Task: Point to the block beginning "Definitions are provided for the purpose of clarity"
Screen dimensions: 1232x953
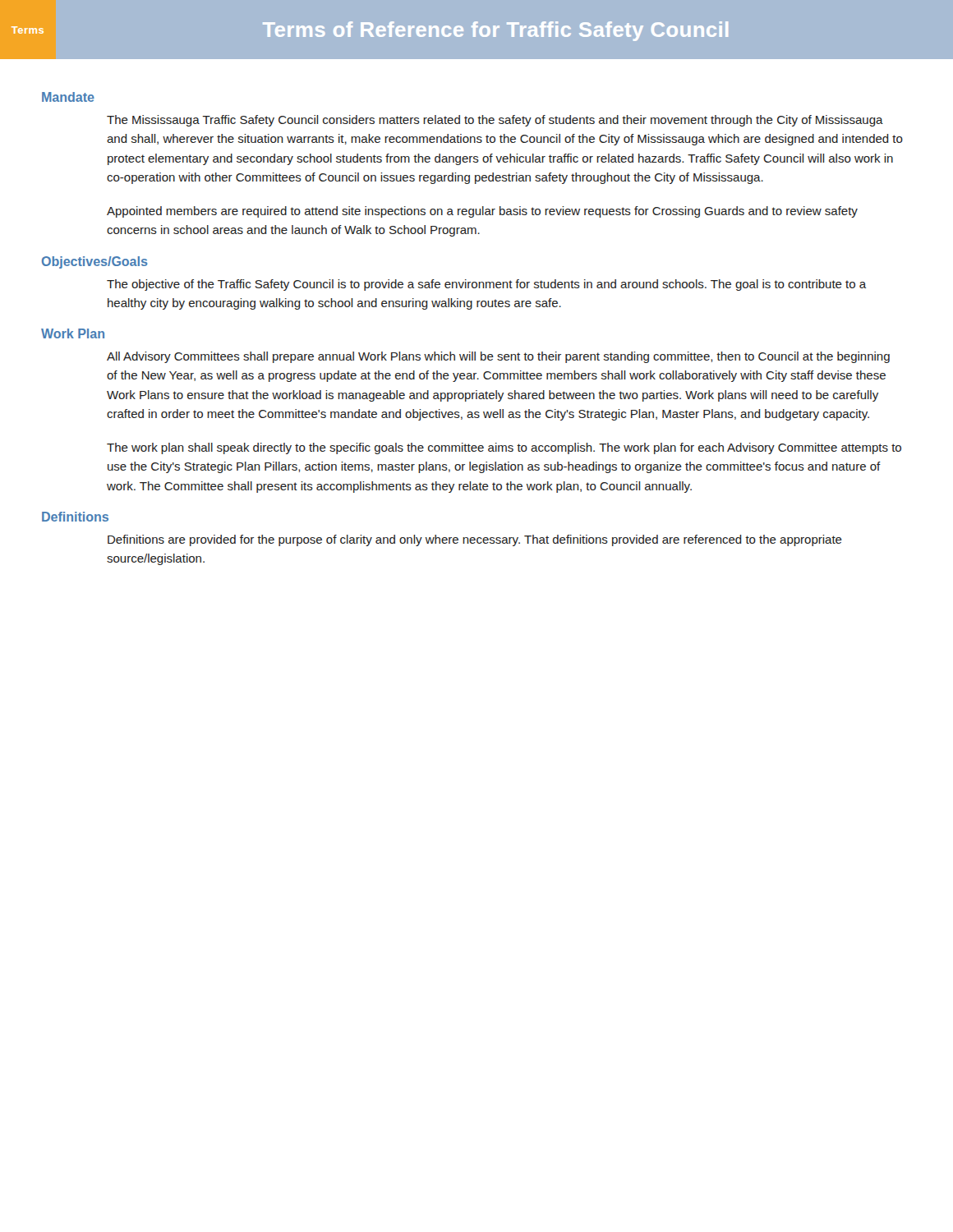Action: coord(505,549)
